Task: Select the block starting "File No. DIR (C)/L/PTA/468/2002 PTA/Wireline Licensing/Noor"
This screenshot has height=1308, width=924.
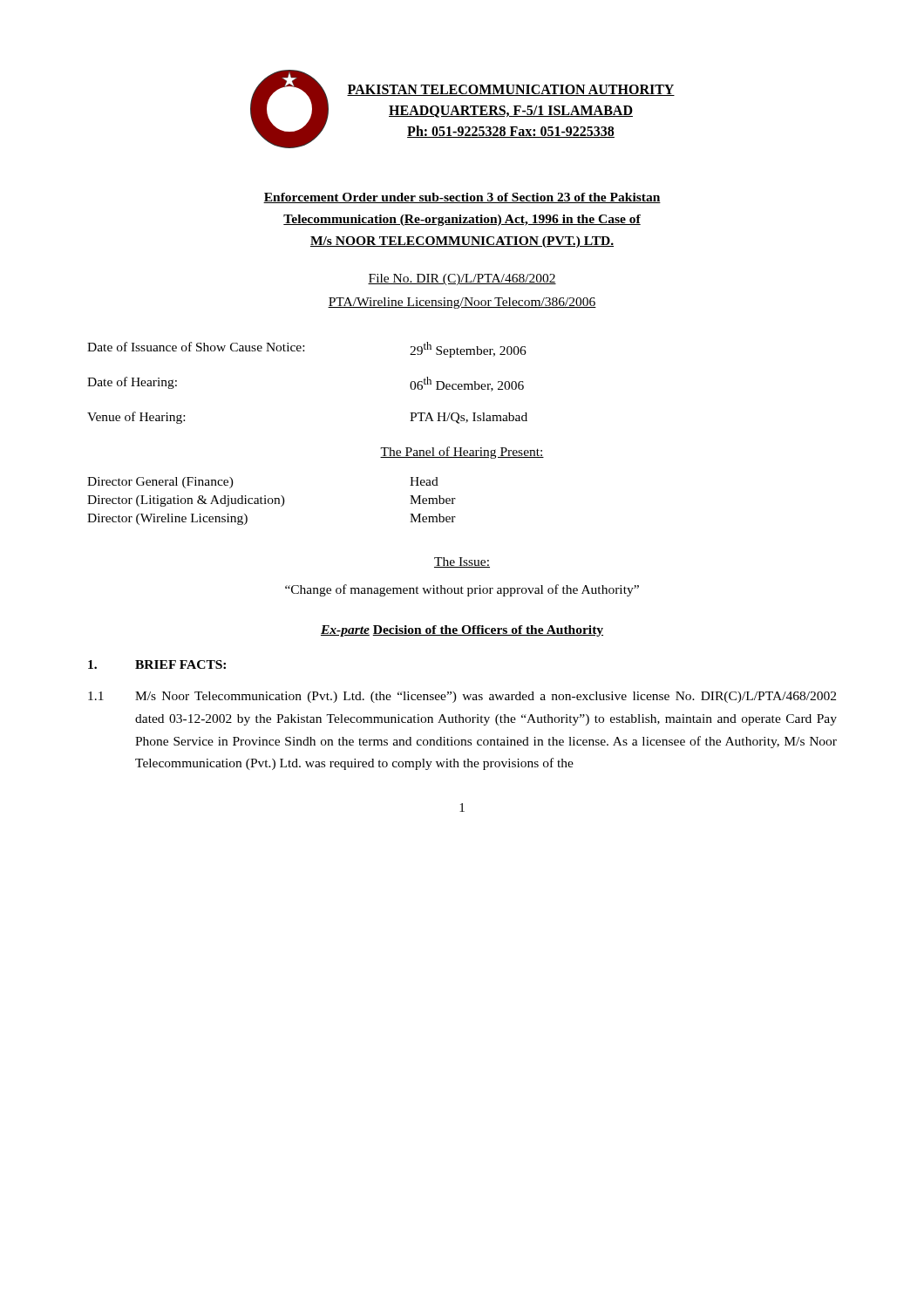Action: tap(462, 290)
